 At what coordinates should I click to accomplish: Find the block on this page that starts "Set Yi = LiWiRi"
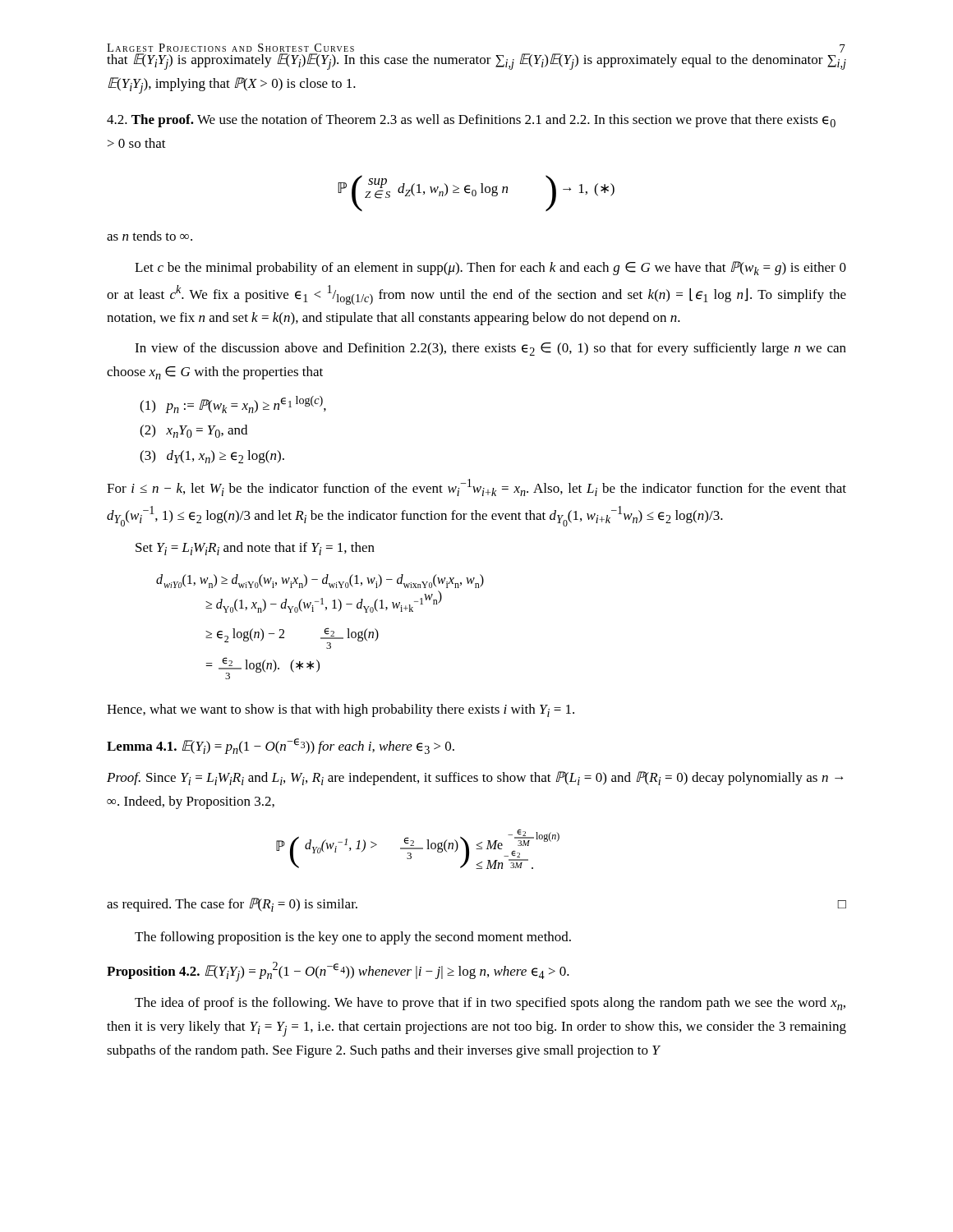click(255, 549)
